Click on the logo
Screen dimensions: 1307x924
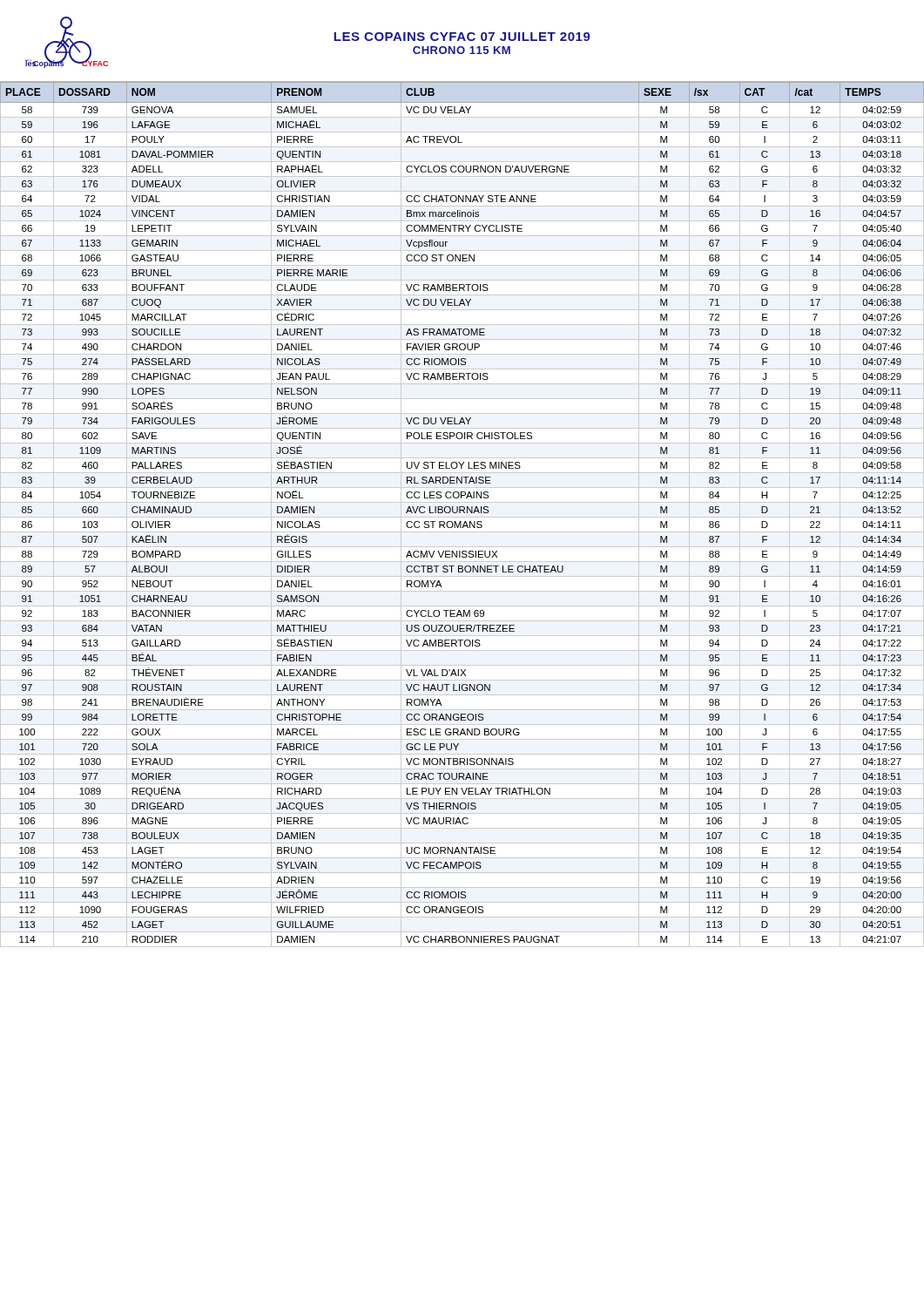pos(69,42)
